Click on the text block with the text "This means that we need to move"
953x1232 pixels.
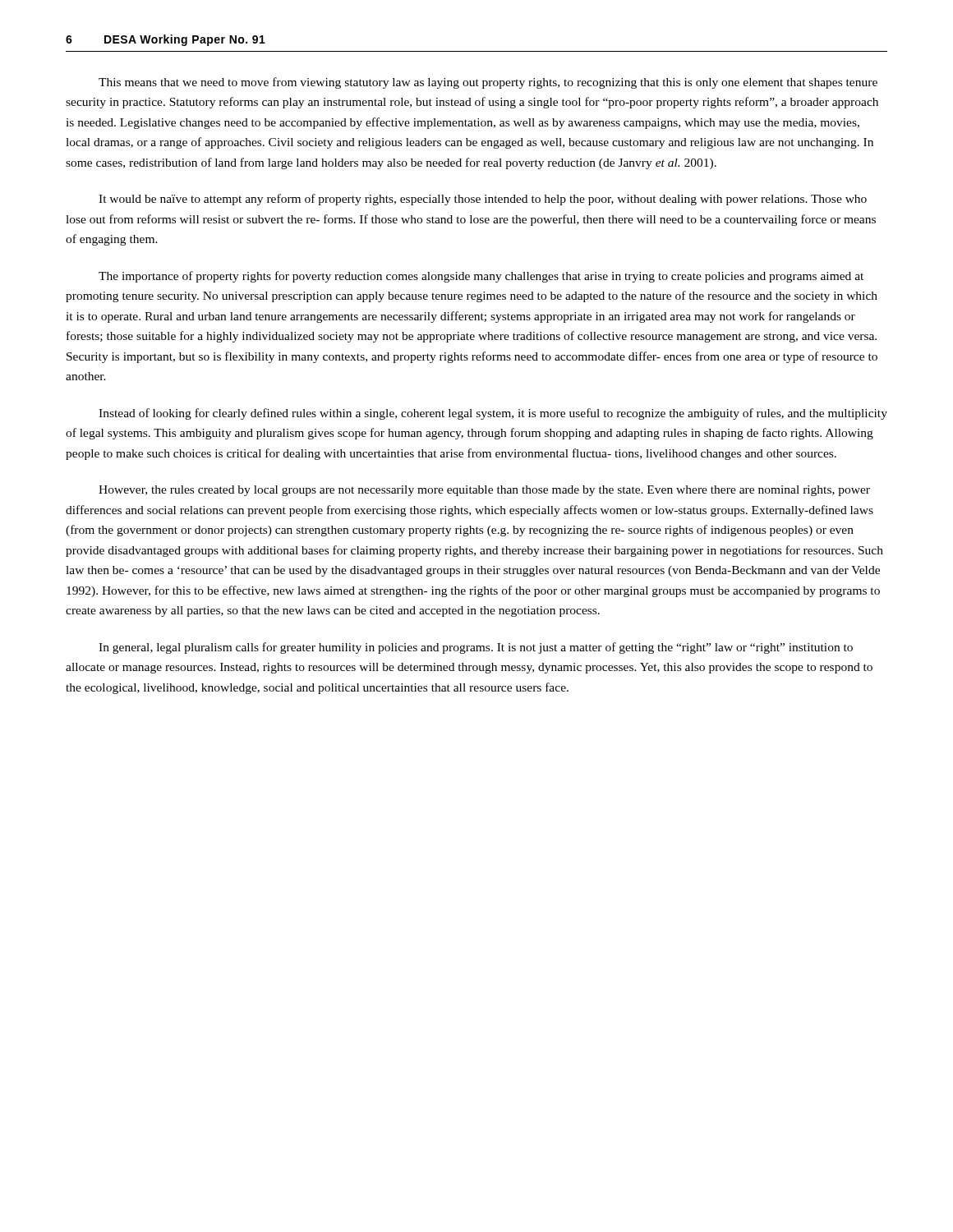click(x=472, y=122)
